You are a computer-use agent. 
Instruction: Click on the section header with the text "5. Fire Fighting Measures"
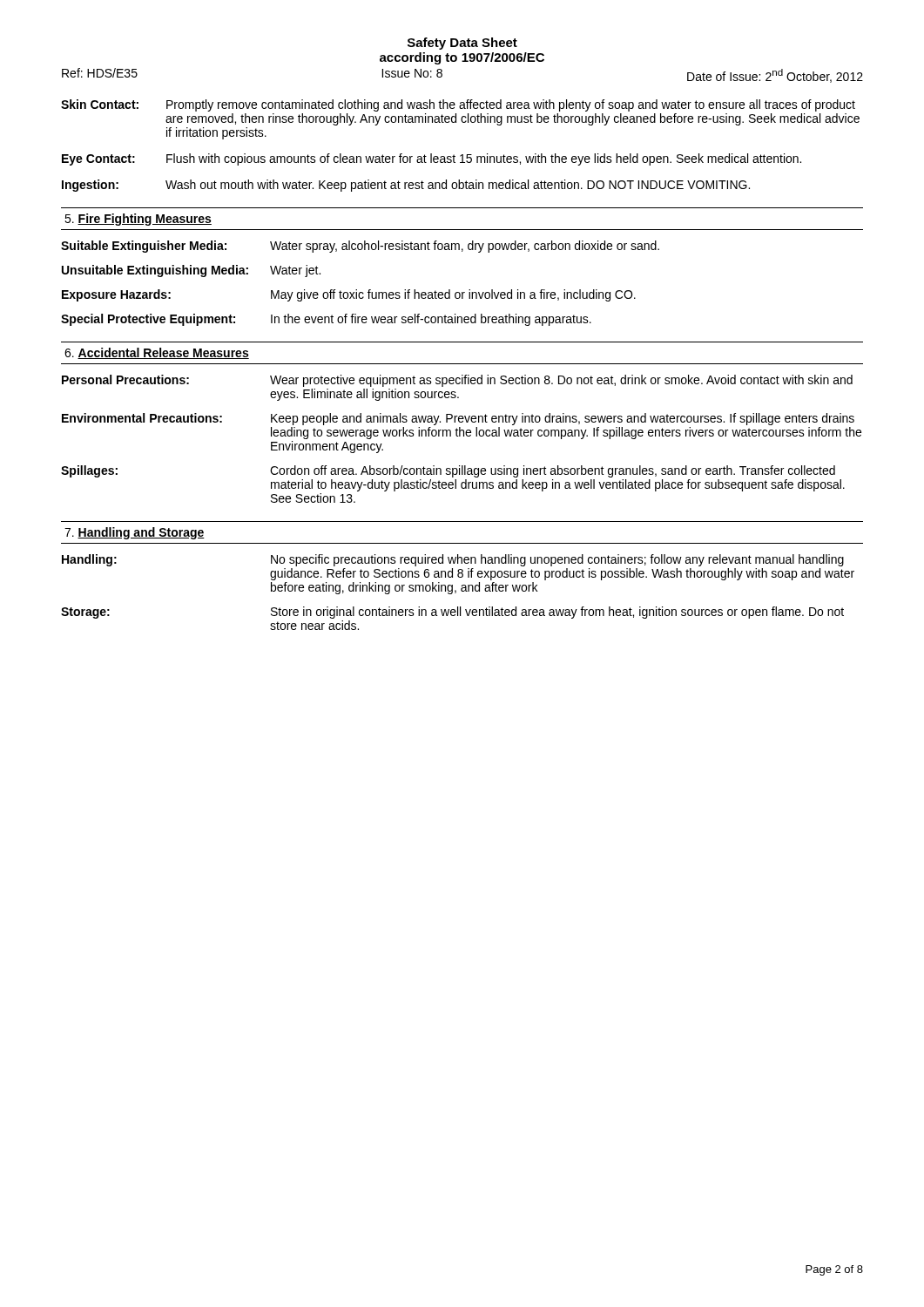pyautogui.click(x=138, y=218)
